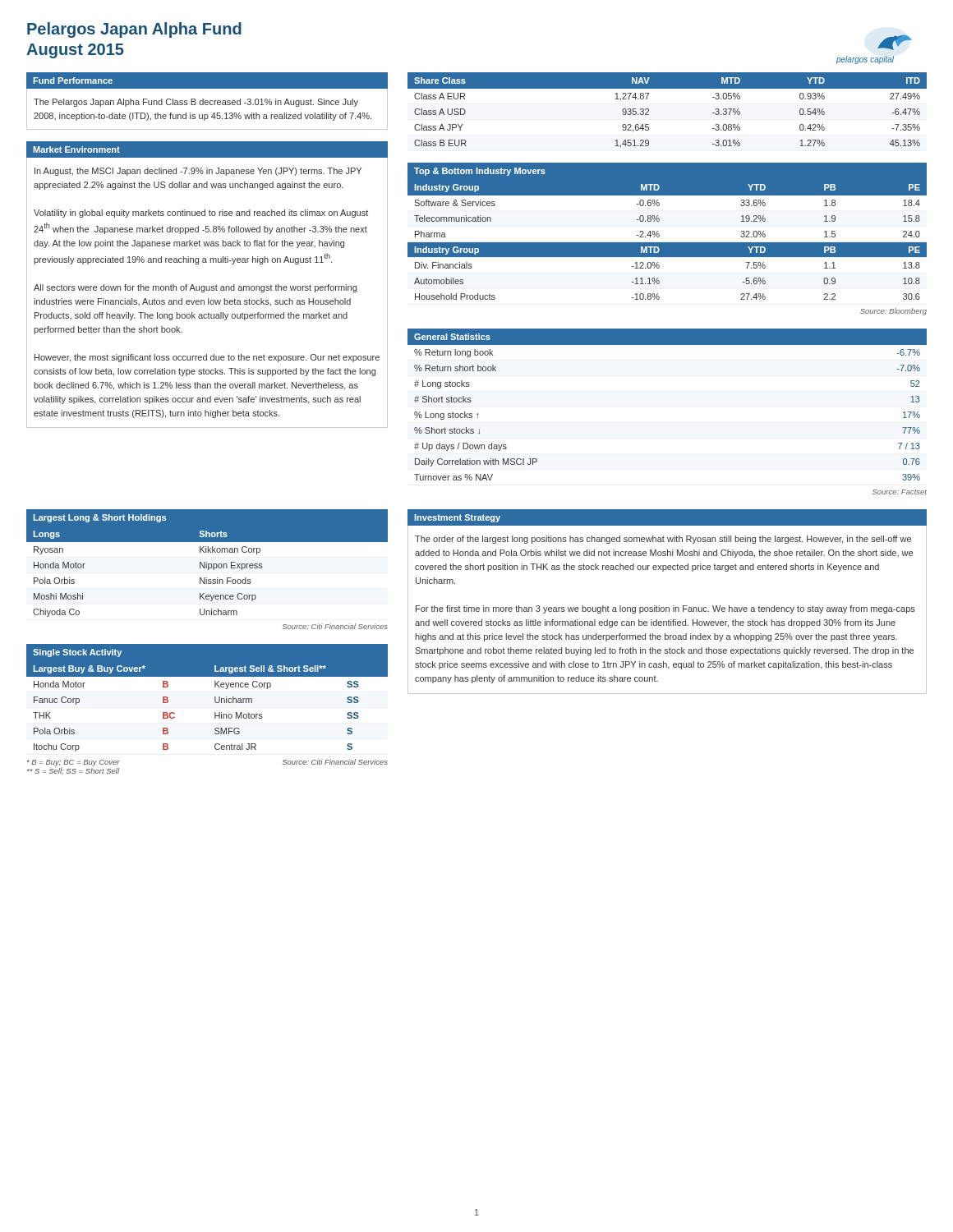Image resolution: width=953 pixels, height=1232 pixels.
Task: Find the section header on this page that starts "Fund Performance The Pelargos Japan Alpha Fund"
Action: (x=207, y=101)
